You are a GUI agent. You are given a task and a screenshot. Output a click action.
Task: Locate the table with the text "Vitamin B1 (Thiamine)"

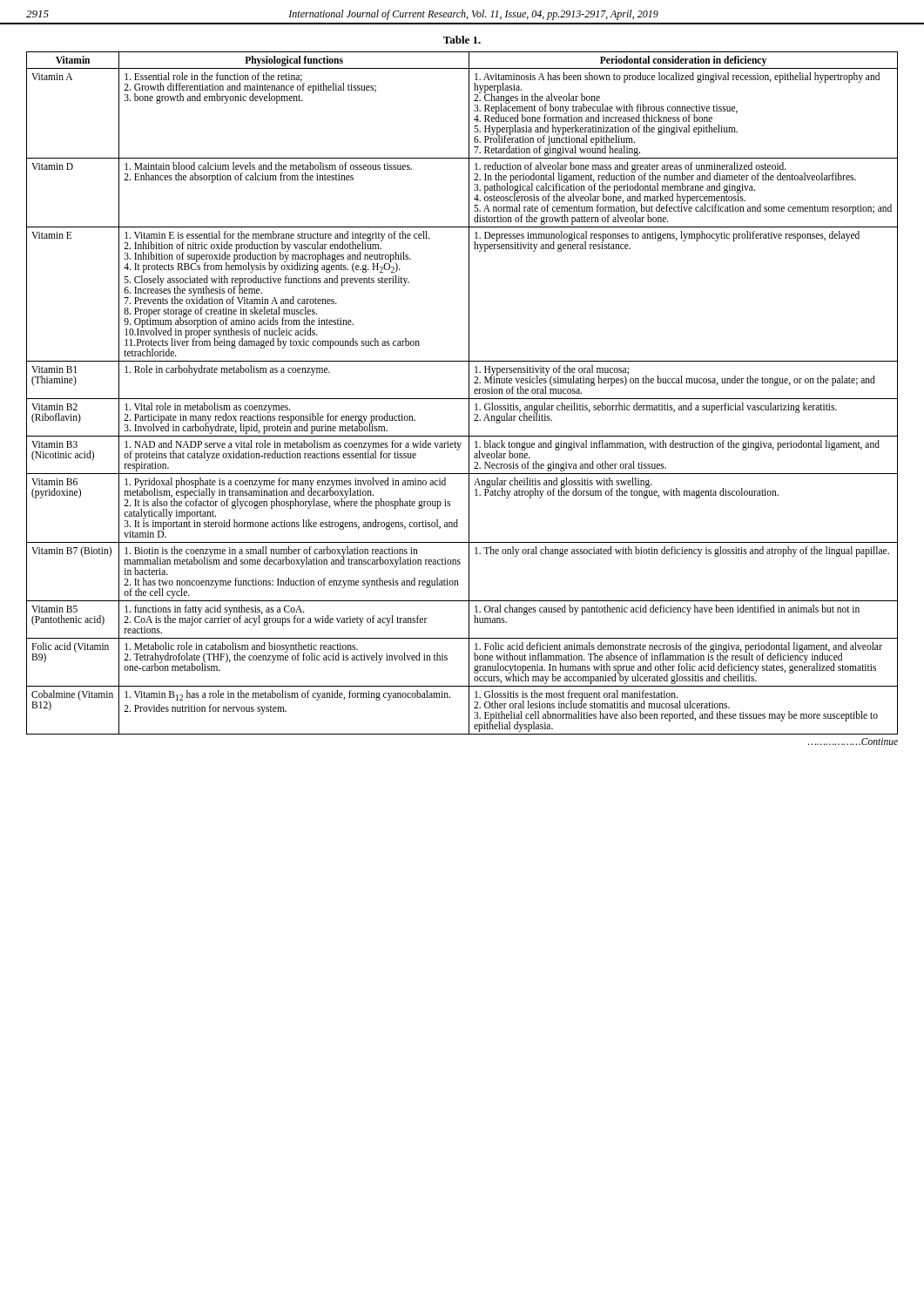coord(462,393)
